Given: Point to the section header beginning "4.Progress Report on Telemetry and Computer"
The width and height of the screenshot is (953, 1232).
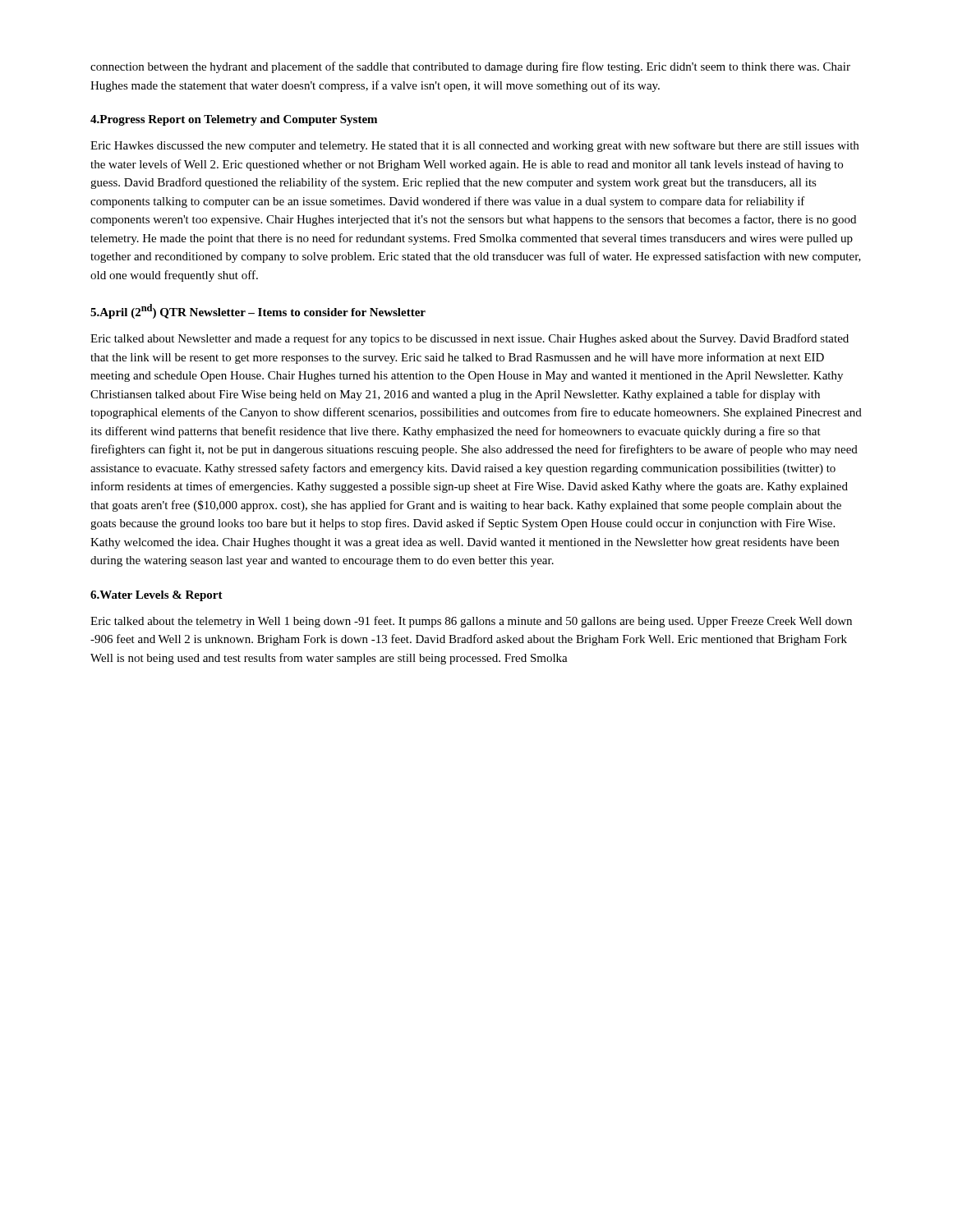Looking at the screenshot, I should pos(234,119).
